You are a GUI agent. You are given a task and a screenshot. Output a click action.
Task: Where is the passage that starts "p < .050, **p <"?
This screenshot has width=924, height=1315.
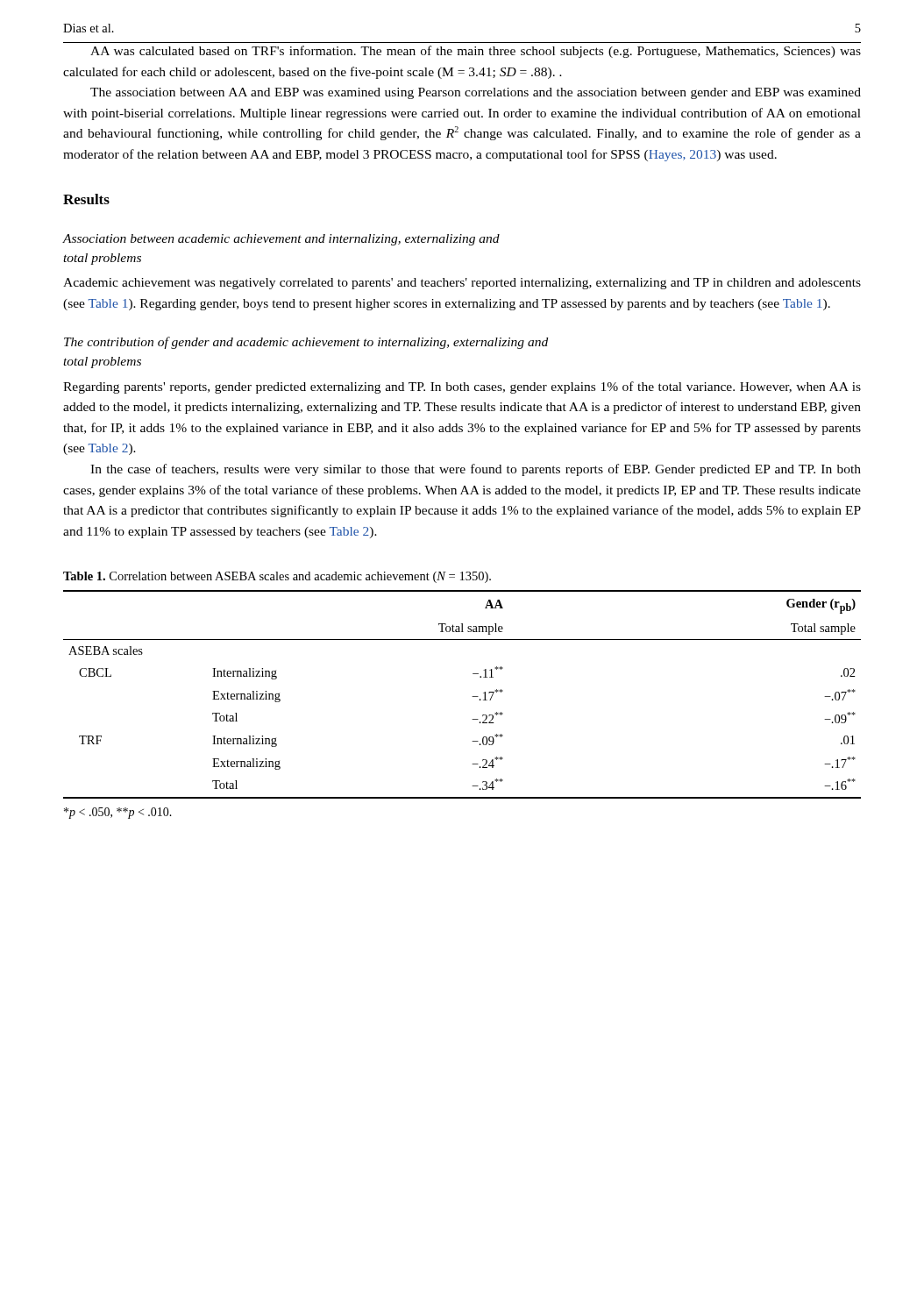pyautogui.click(x=118, y=812)
